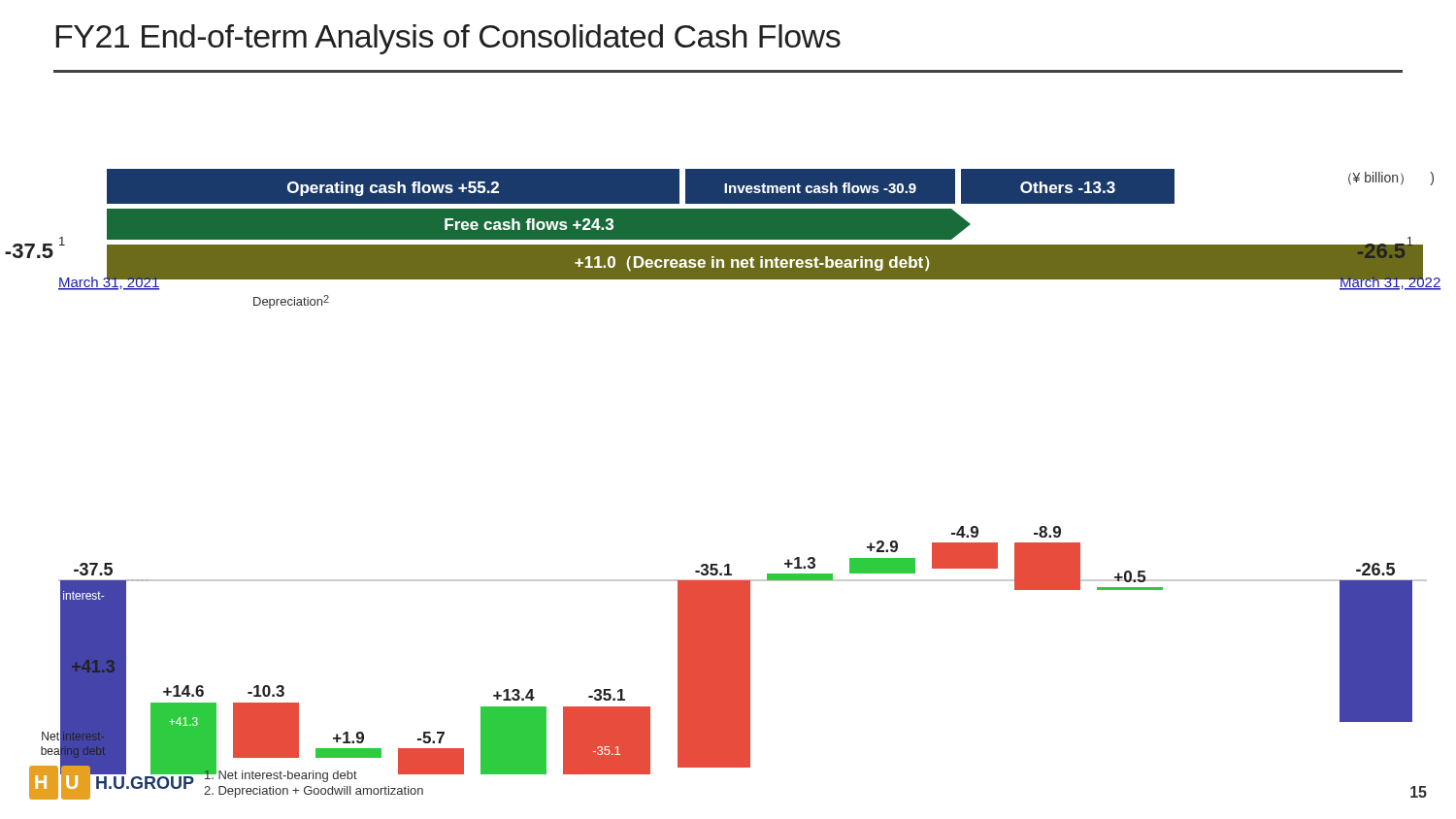Point to the title beginning "FY21 End-of-term Analysis"
This screenshot has height=819, width=1456.
[447, 36]
